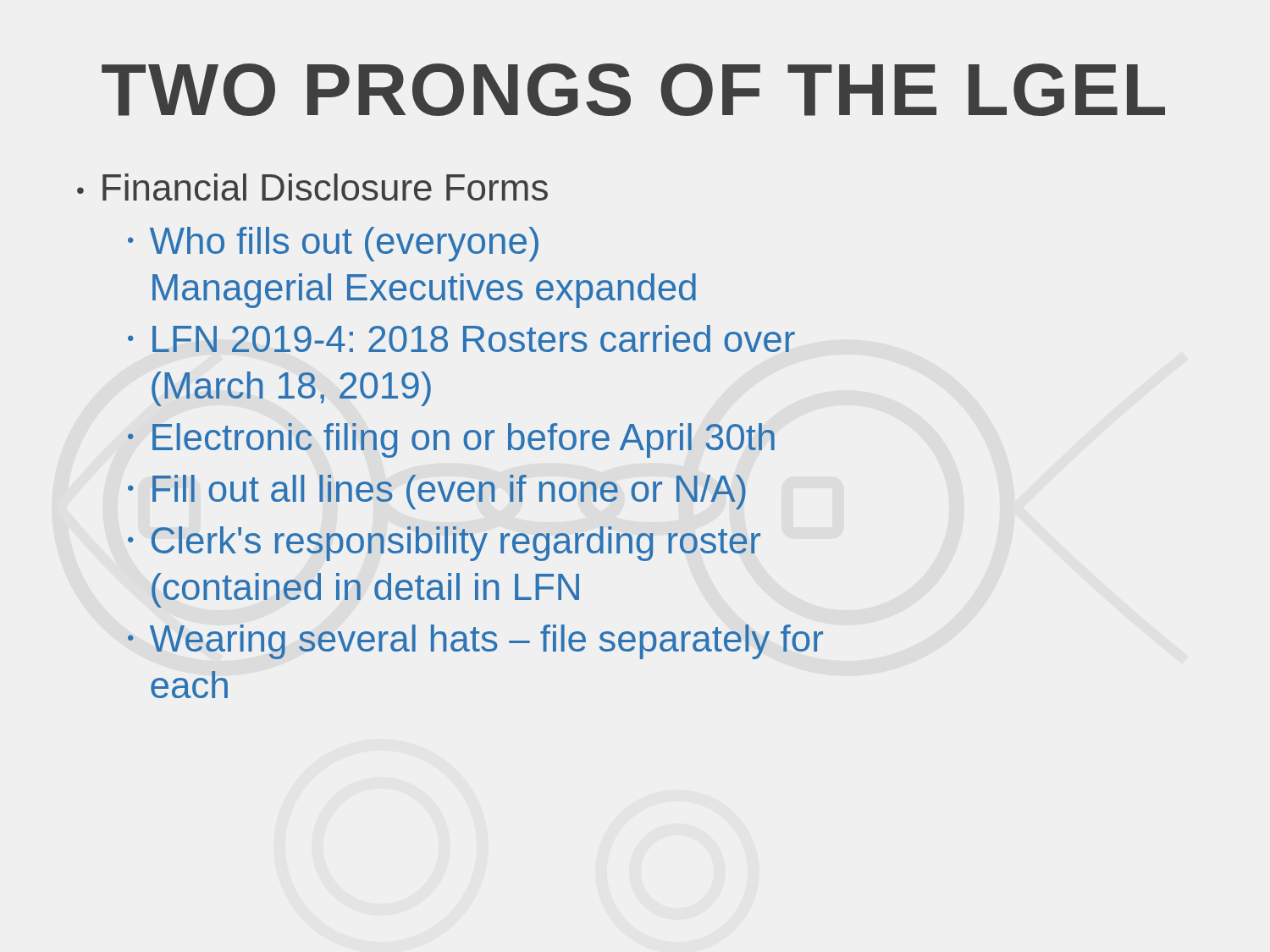Point to the block beginning "• Electronic filing on or"
Viewport: 1270px width, 952px height.
tap(452, 437)
